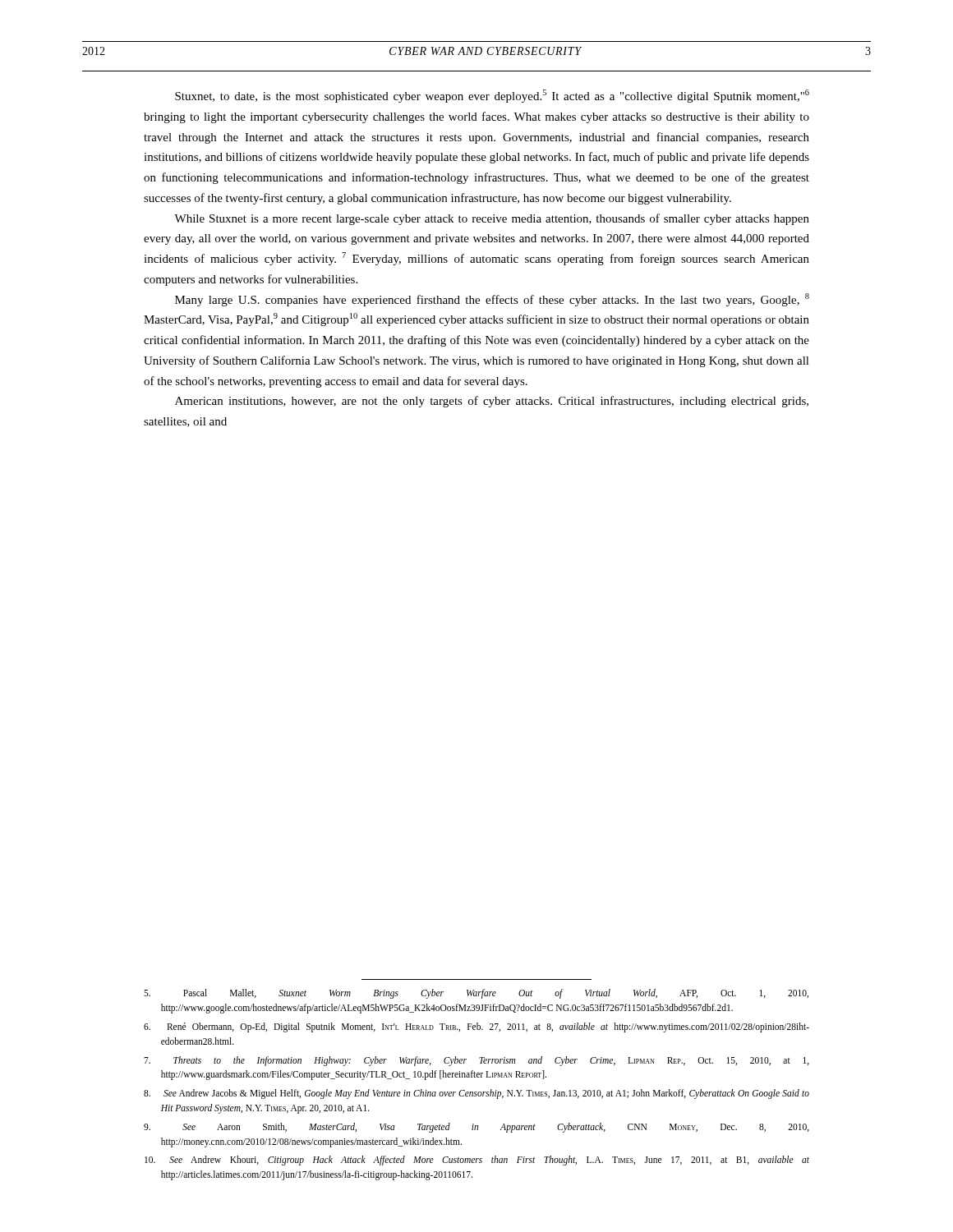Click on the text block starting "René Obermann, Op-Ed, Digital Sputnik Moment,"
Screen dimensions: 1232x953
coord(476,1033)
